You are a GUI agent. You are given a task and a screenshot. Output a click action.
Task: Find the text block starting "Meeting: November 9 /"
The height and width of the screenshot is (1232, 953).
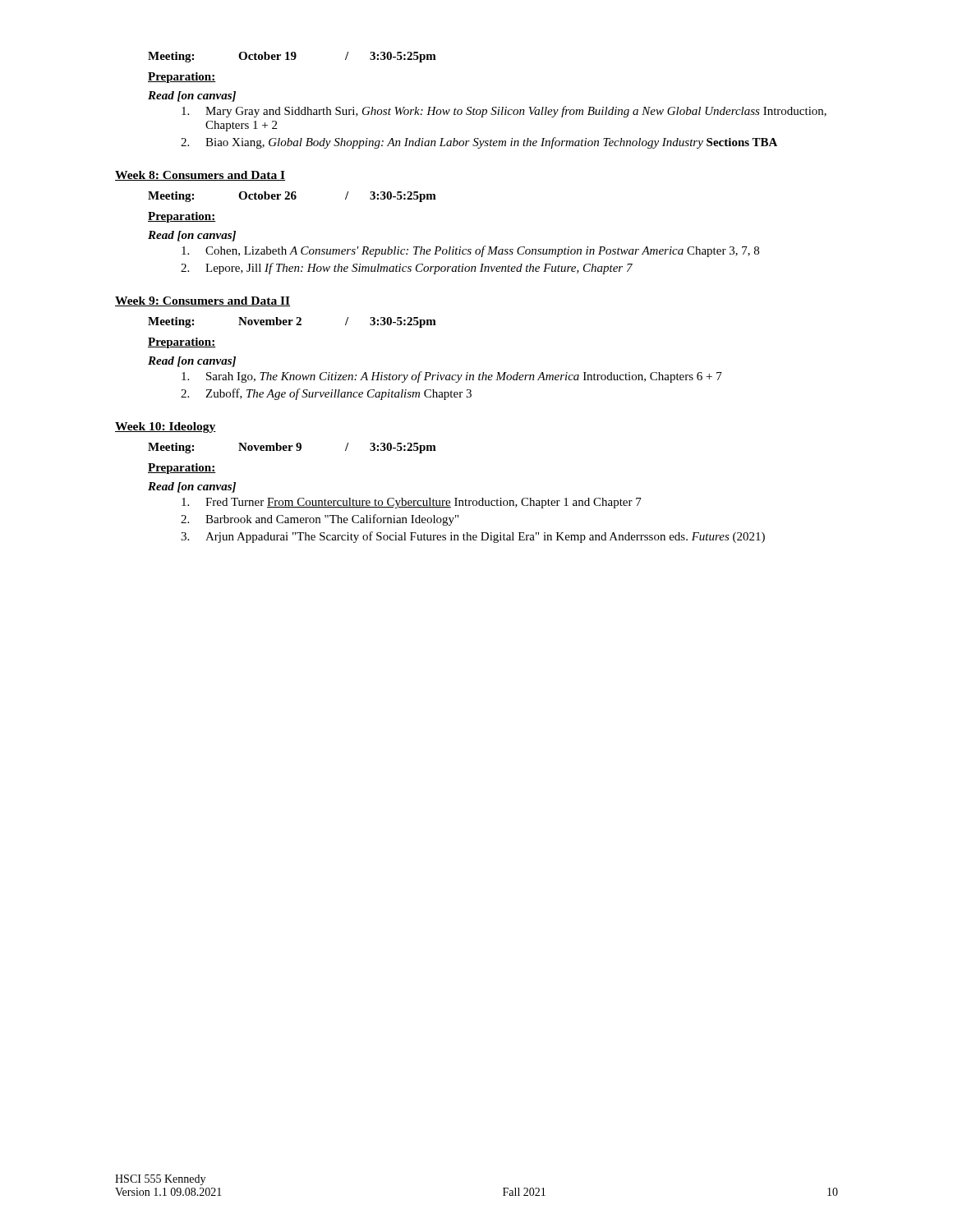click(292, 447)
